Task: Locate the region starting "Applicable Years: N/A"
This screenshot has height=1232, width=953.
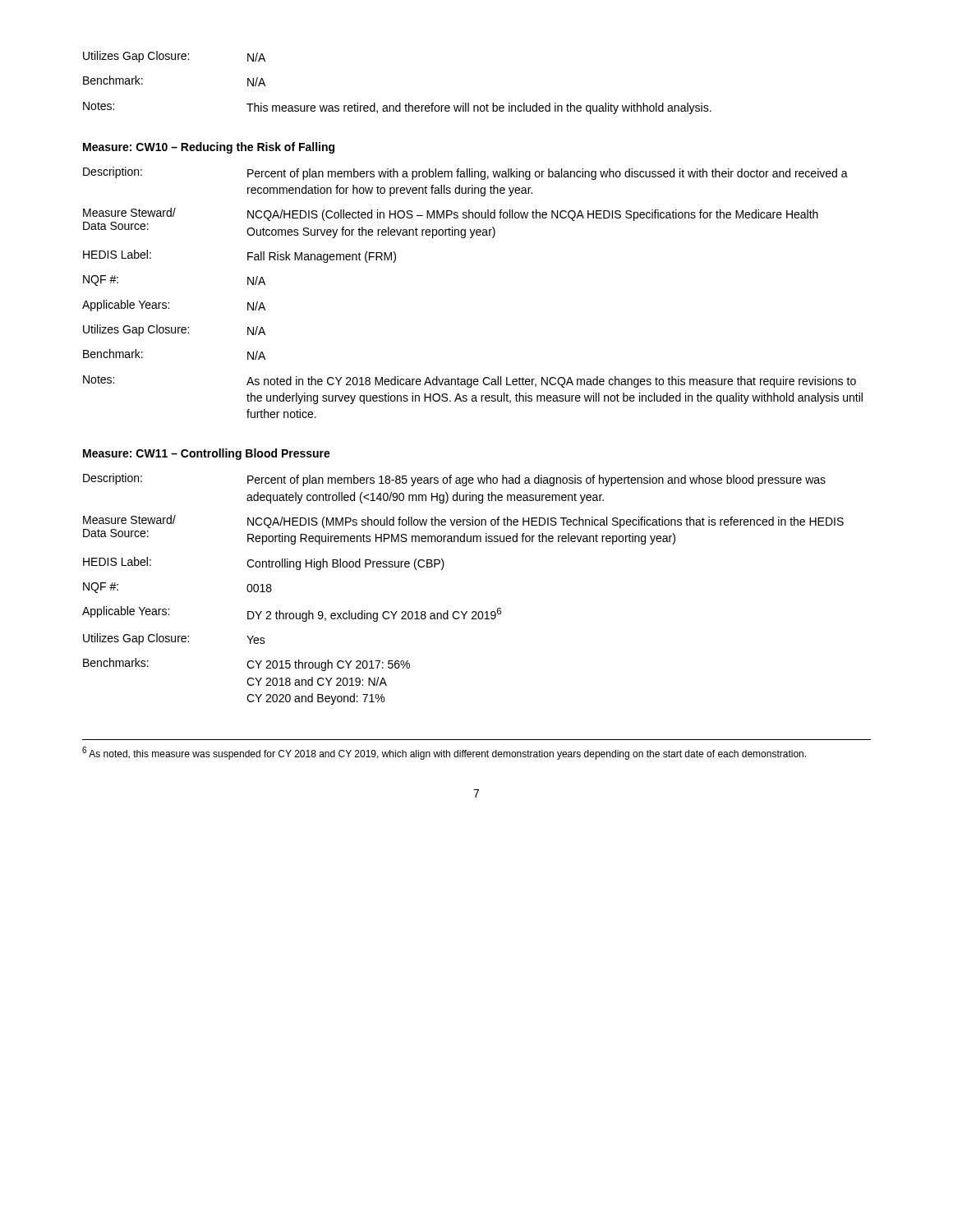Action: (x=127, y=305)
